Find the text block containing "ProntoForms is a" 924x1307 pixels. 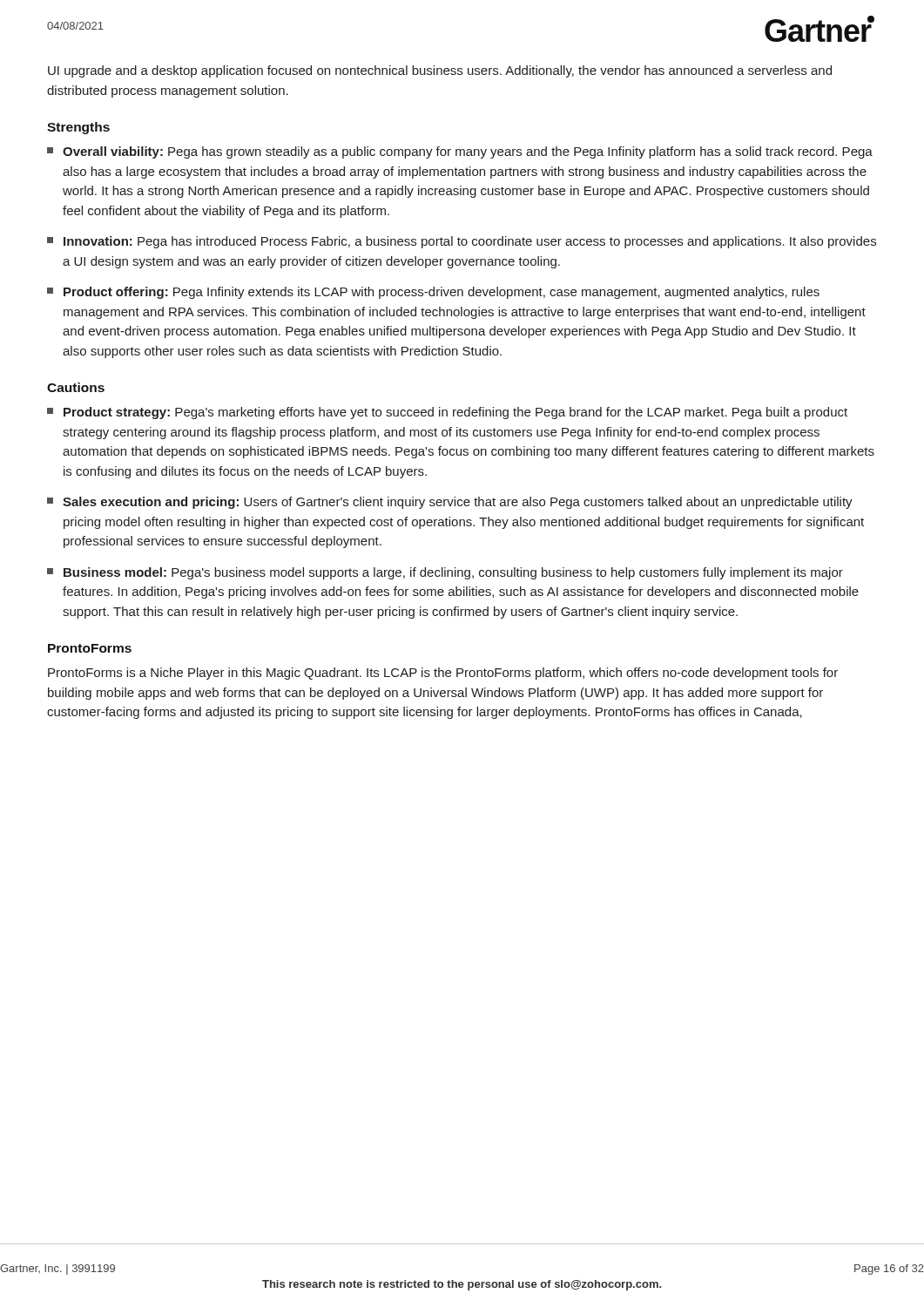(443, 692)
